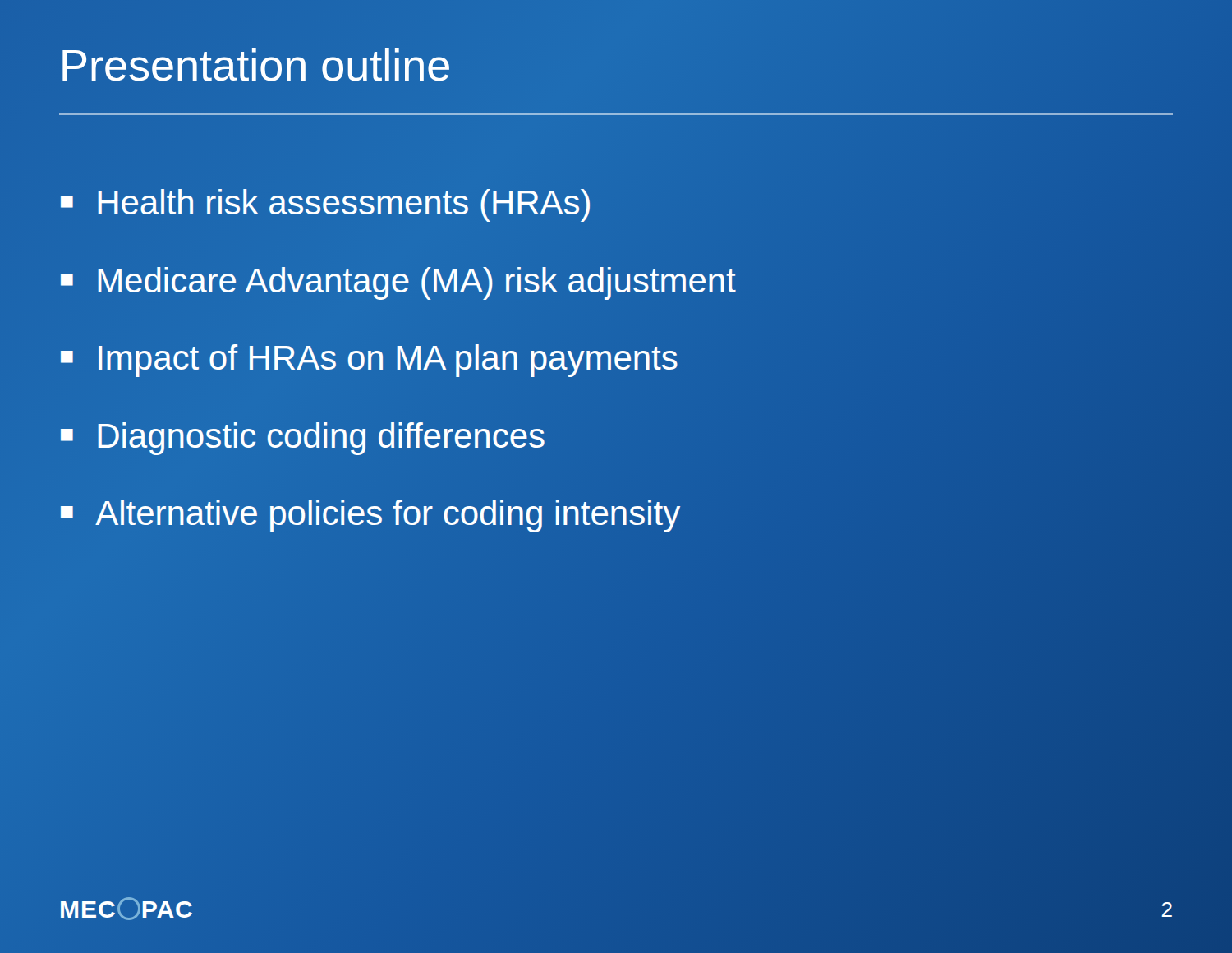This screenshot has width=1232, height=953.
Task: Select the element starting "■ Diagnostic coding differences"
Action: click(302, 436)
